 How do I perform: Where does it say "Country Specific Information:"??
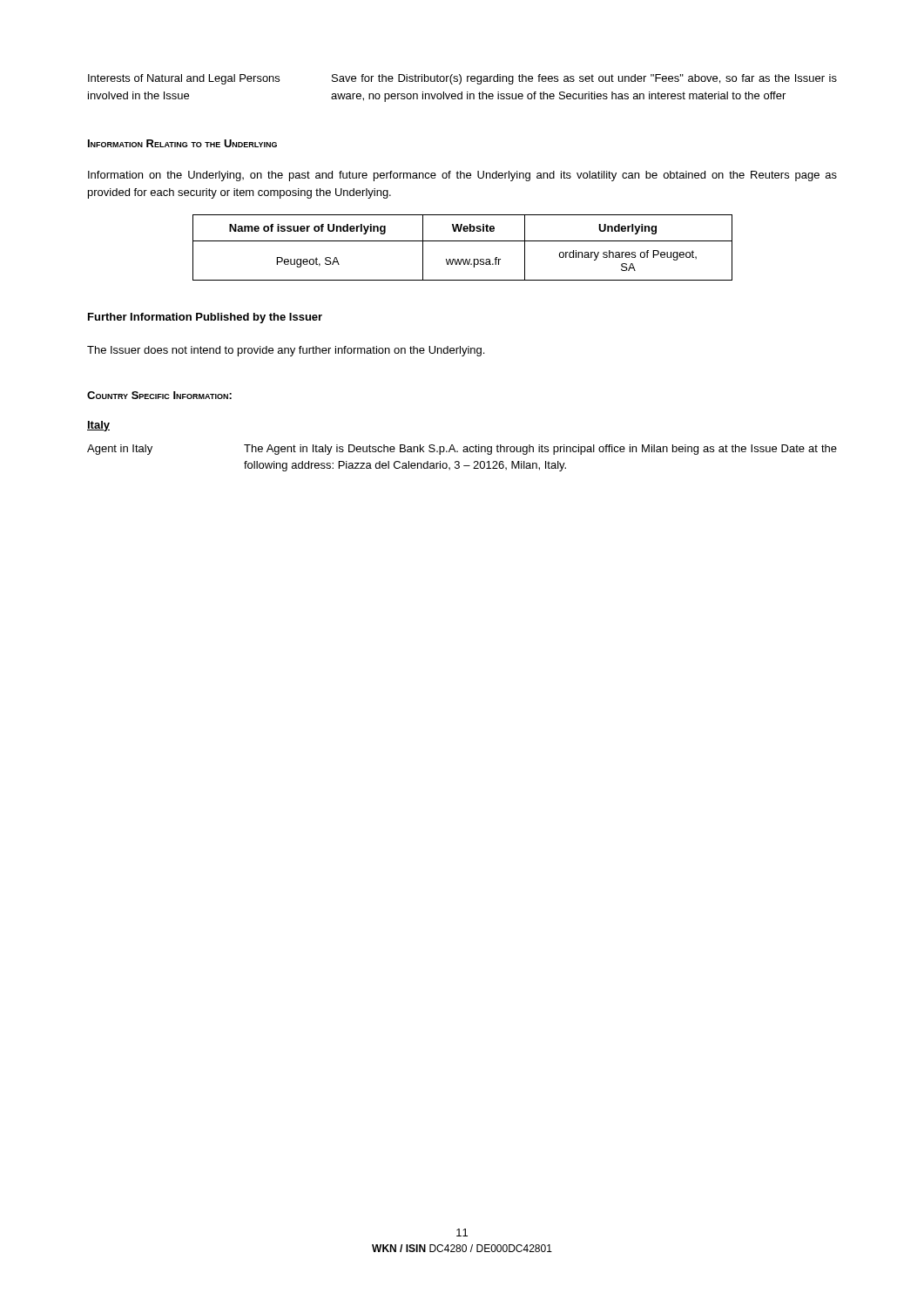(x=160, y=395)
